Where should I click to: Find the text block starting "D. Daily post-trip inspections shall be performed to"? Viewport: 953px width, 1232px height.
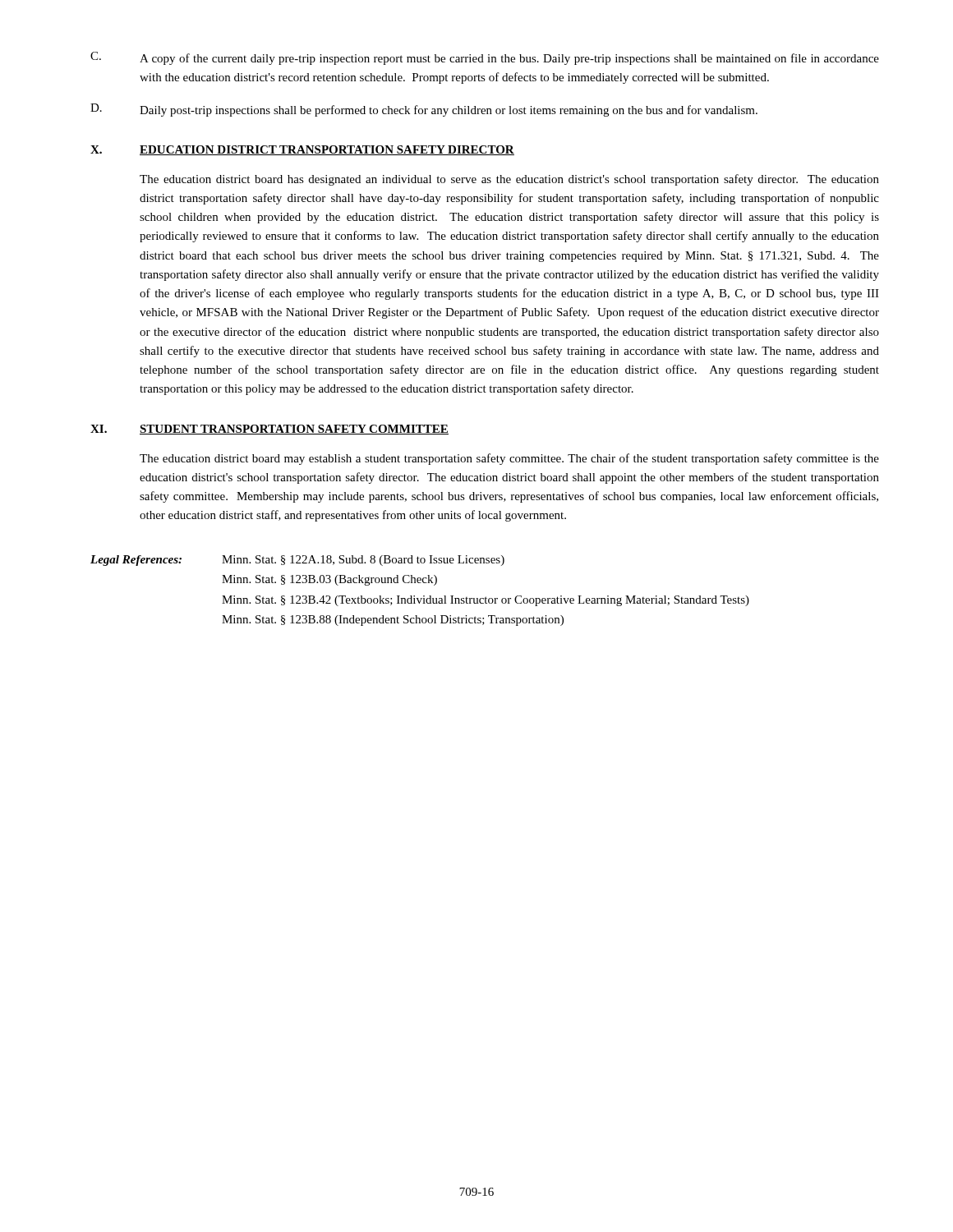(x=485, y=110)
